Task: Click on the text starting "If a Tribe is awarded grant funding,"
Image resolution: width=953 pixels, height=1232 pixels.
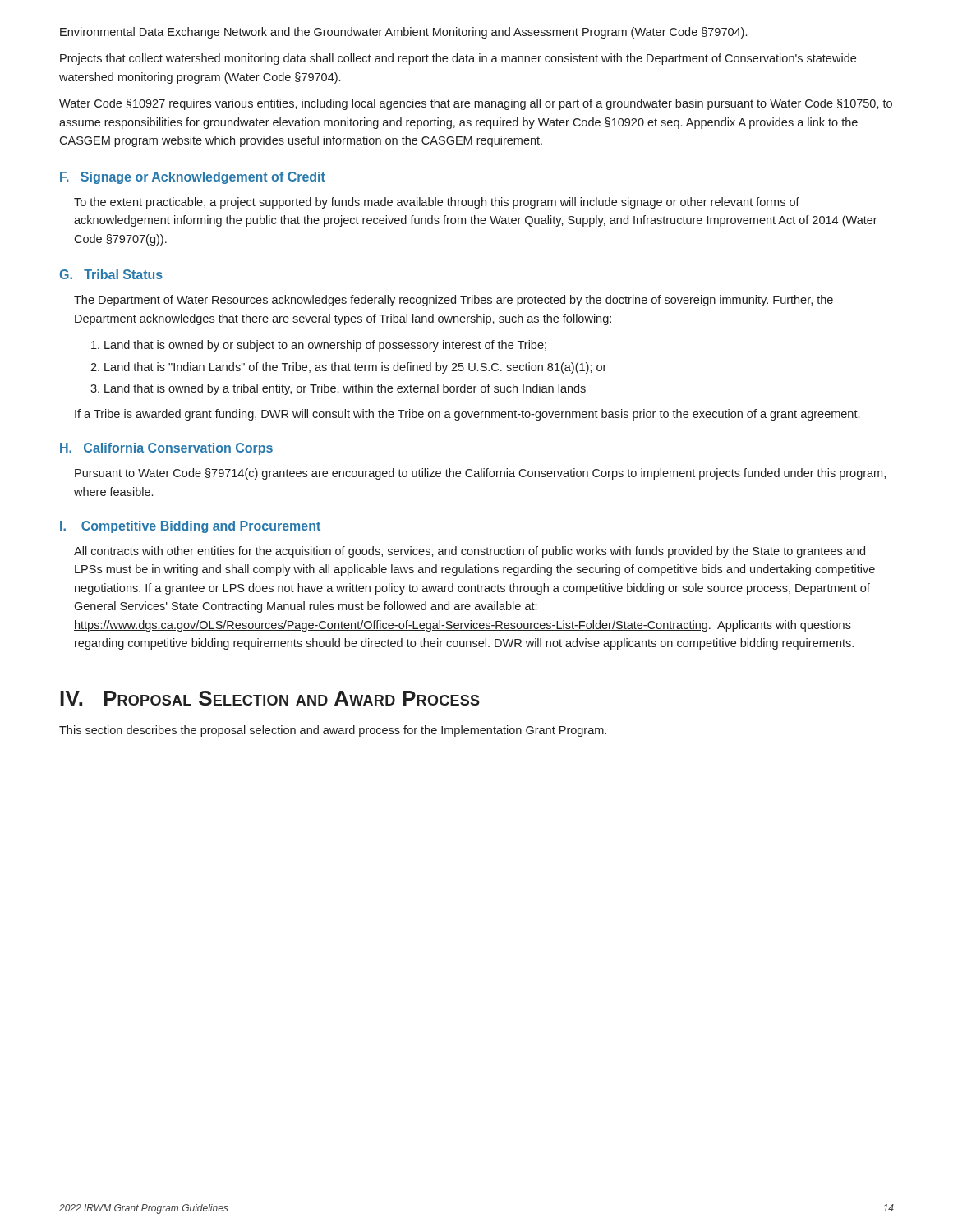Action: pyautogui.click(x=484, y=414)
